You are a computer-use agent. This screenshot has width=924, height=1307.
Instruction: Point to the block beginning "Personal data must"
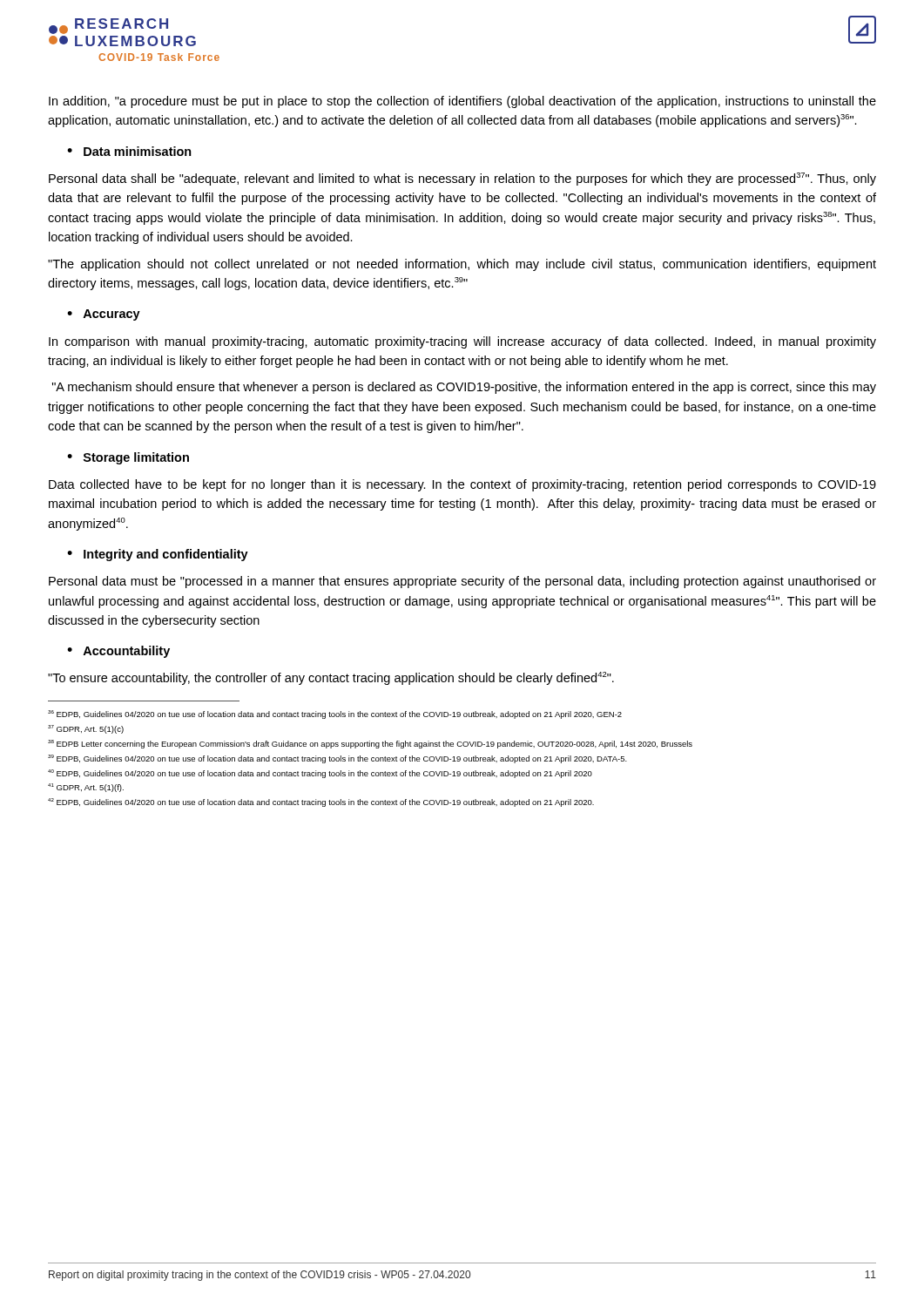pos(462,601)
